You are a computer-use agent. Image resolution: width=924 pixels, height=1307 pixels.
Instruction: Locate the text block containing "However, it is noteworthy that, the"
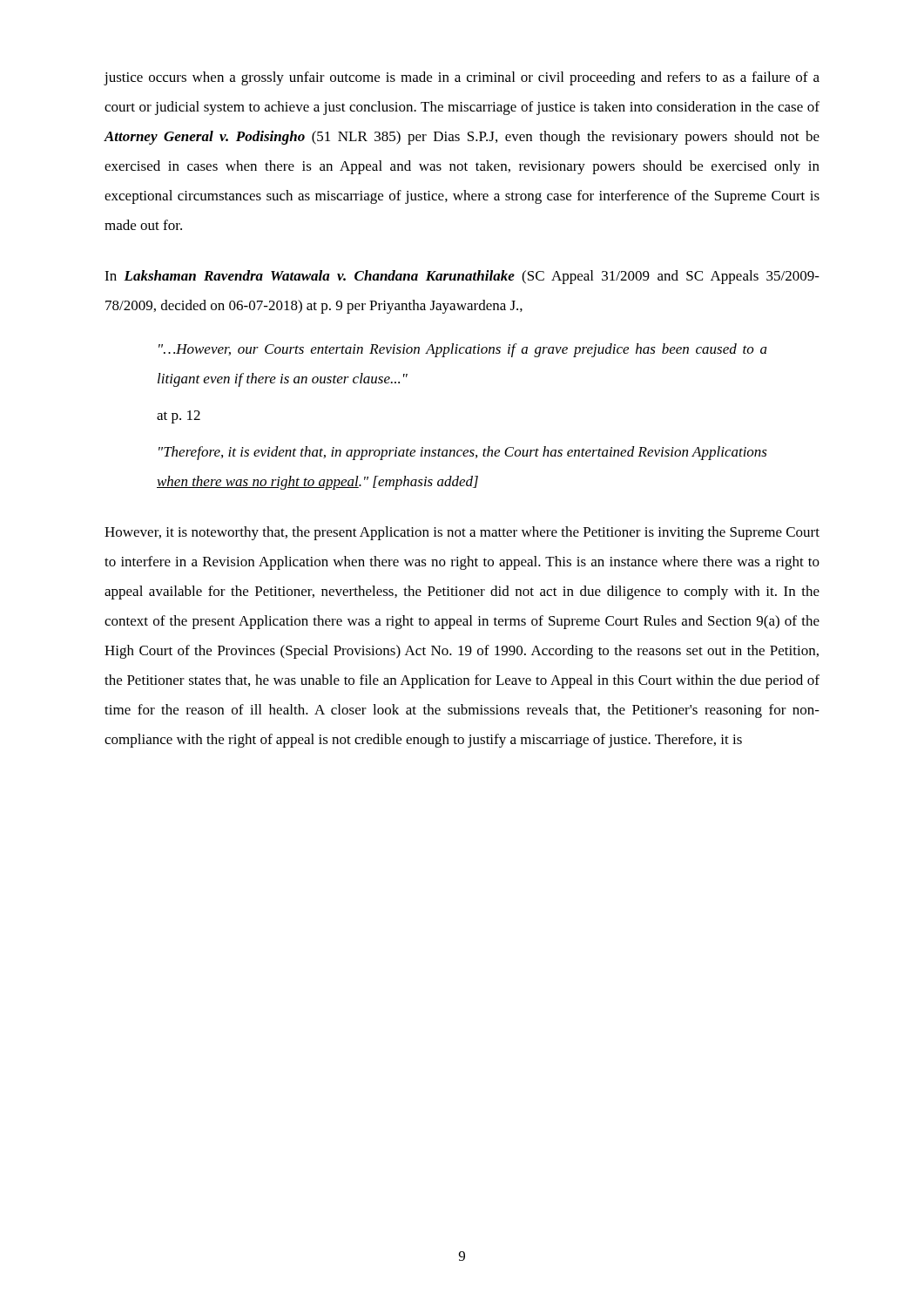point(462,636)
